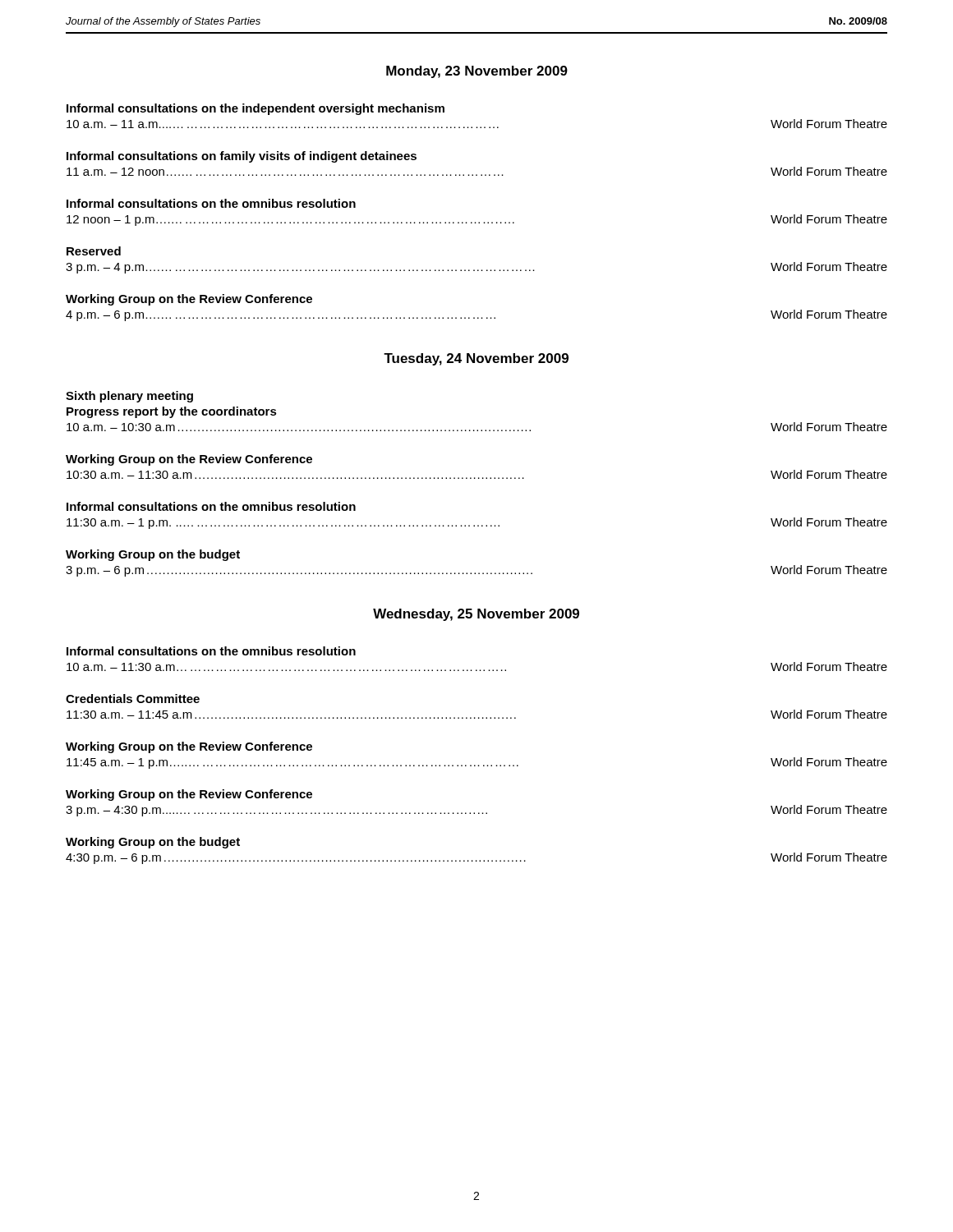Select the text block containing "Working Group on the budget 3 p.m."
Viewport: 953px width, 1232px height.
(x=476, y=562)
